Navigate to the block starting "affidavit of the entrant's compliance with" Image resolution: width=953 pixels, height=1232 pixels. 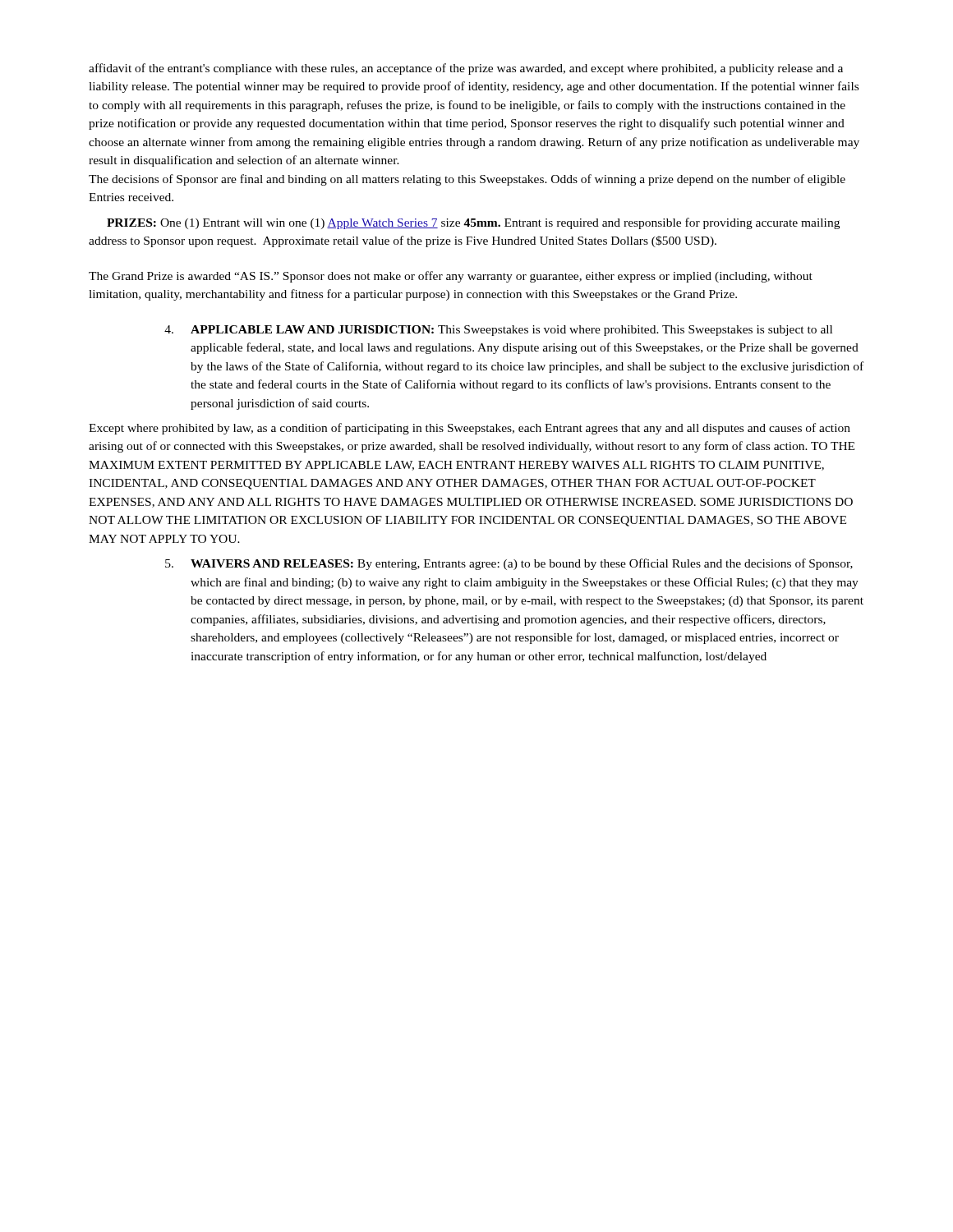(474, 132)
